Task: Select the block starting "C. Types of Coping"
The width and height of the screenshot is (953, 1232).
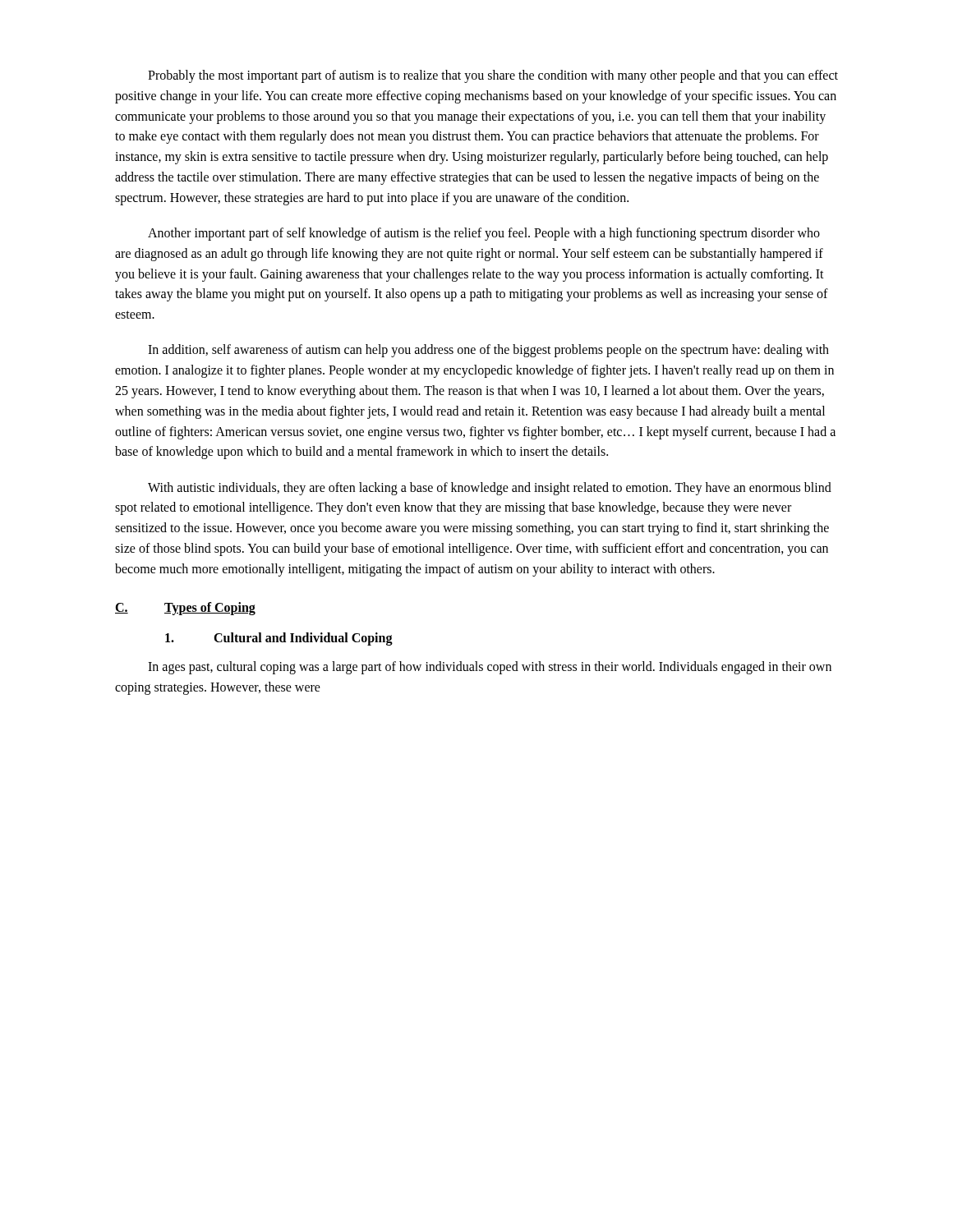Action: [185, 608]
